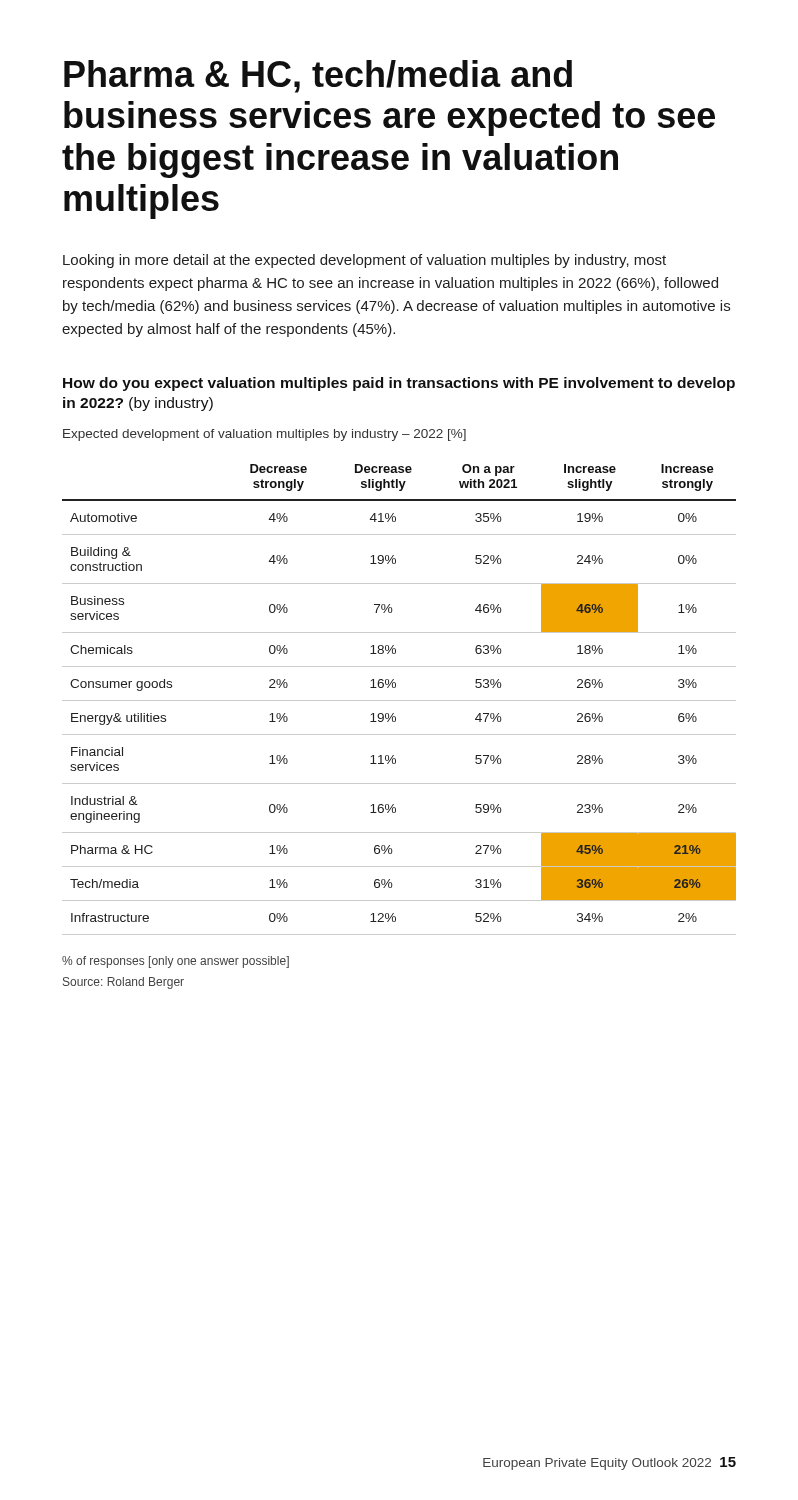798x1500 pixels.
Task: Select the table that reads "Building & construction"
Action: [399, 695]
